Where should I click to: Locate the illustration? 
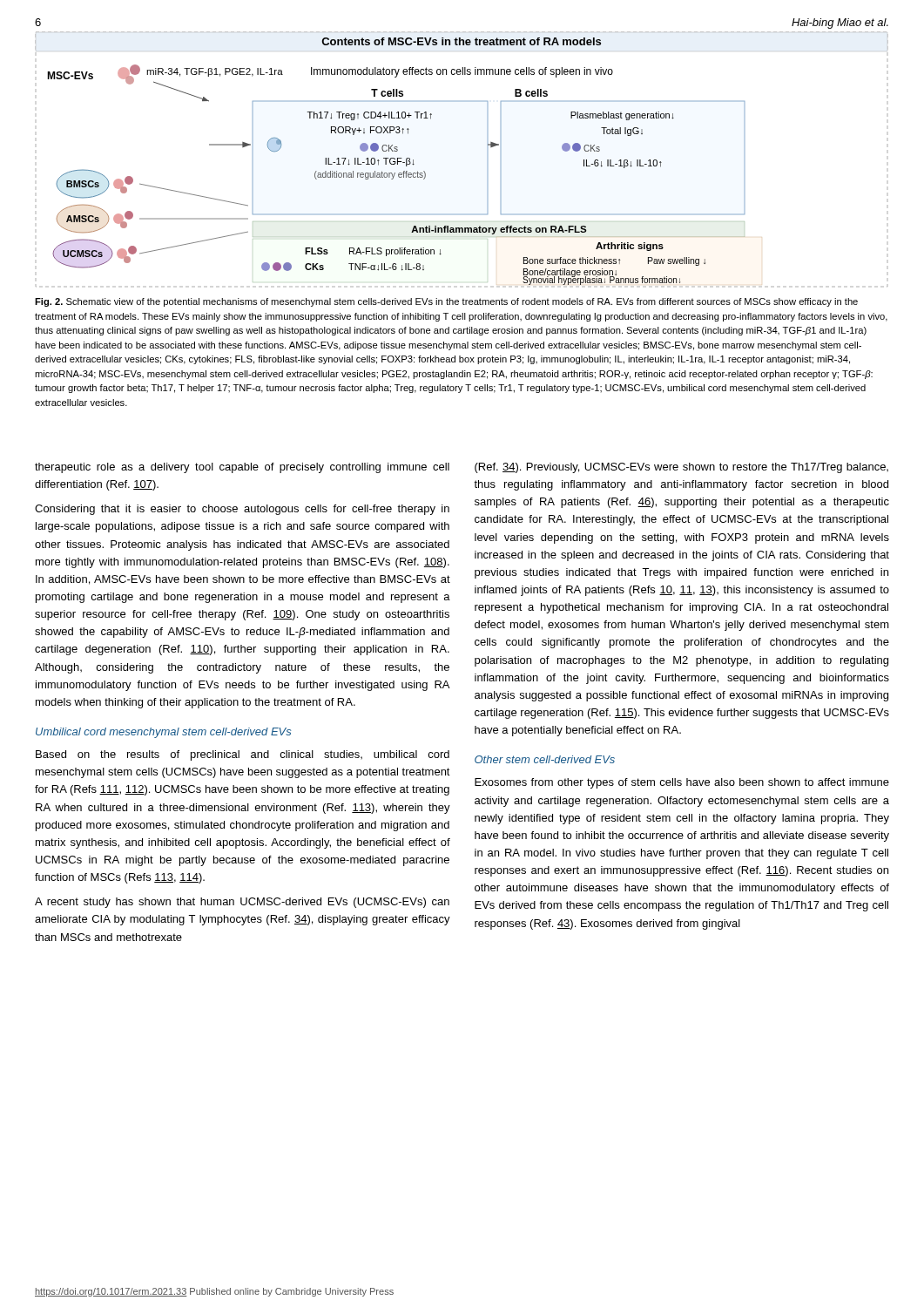[462, 160]
